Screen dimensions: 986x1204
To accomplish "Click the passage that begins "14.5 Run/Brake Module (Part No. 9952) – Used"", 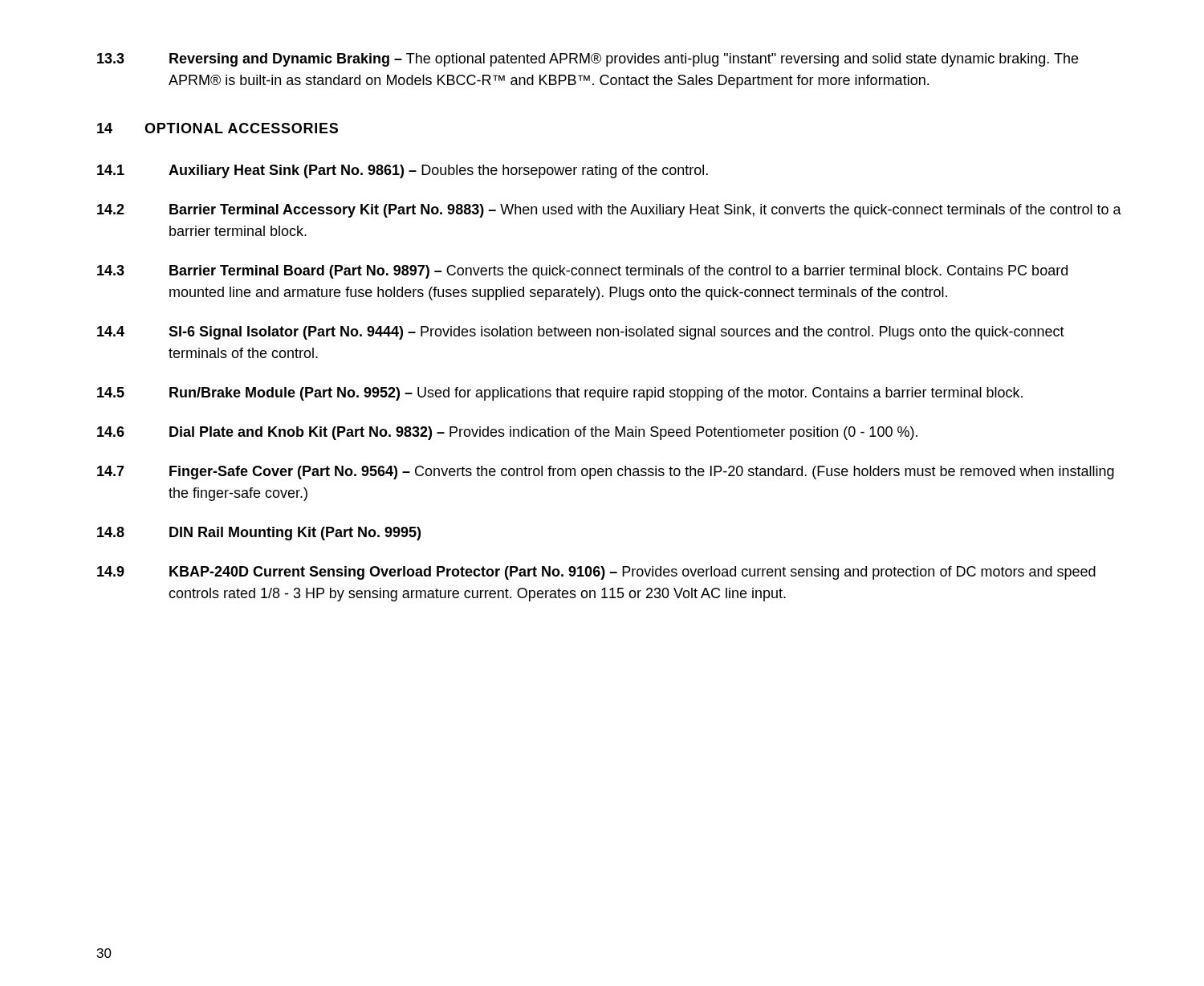I will coord(610,393).
